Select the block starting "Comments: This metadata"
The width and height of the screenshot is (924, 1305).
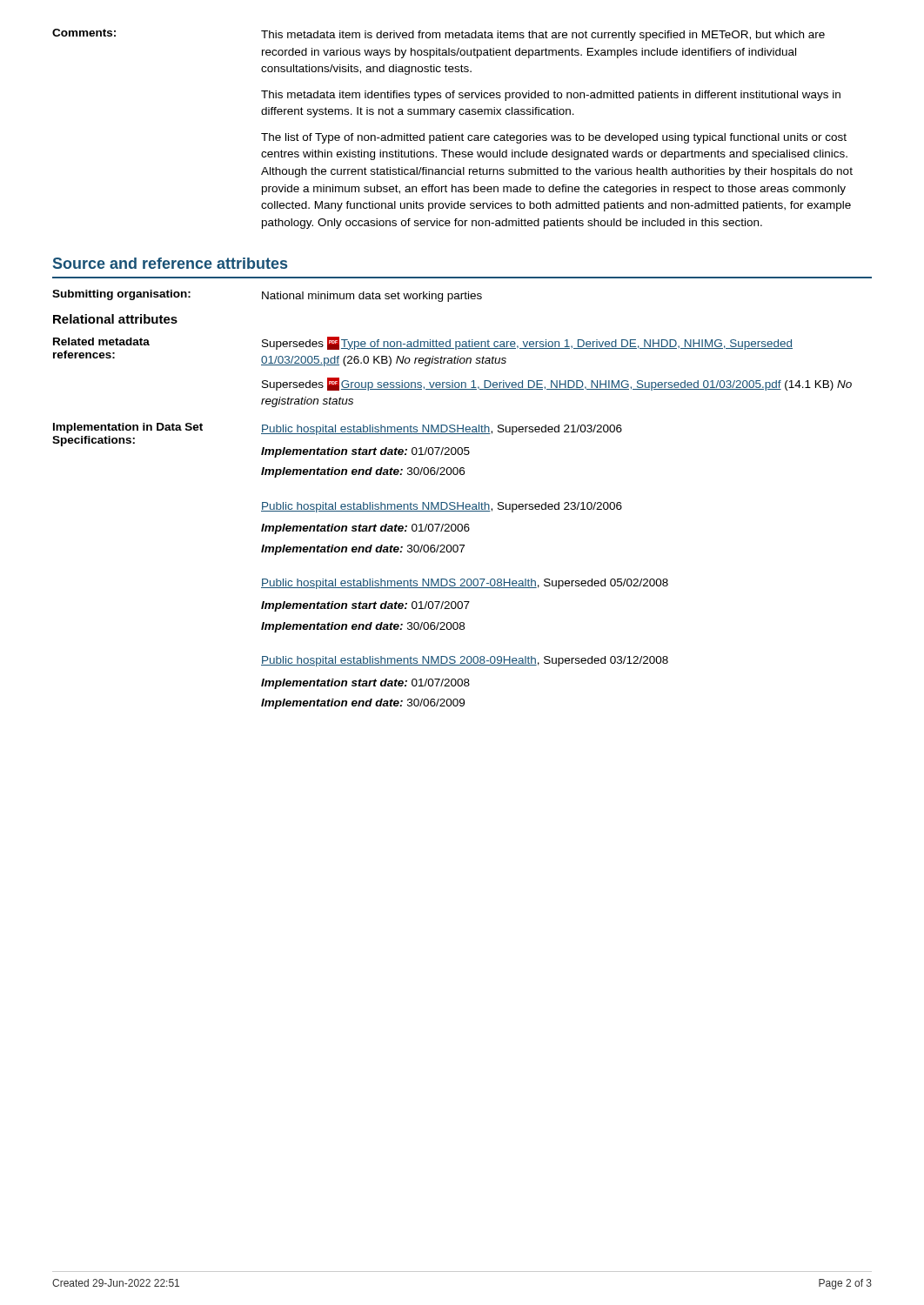click(x=462, y=133)
